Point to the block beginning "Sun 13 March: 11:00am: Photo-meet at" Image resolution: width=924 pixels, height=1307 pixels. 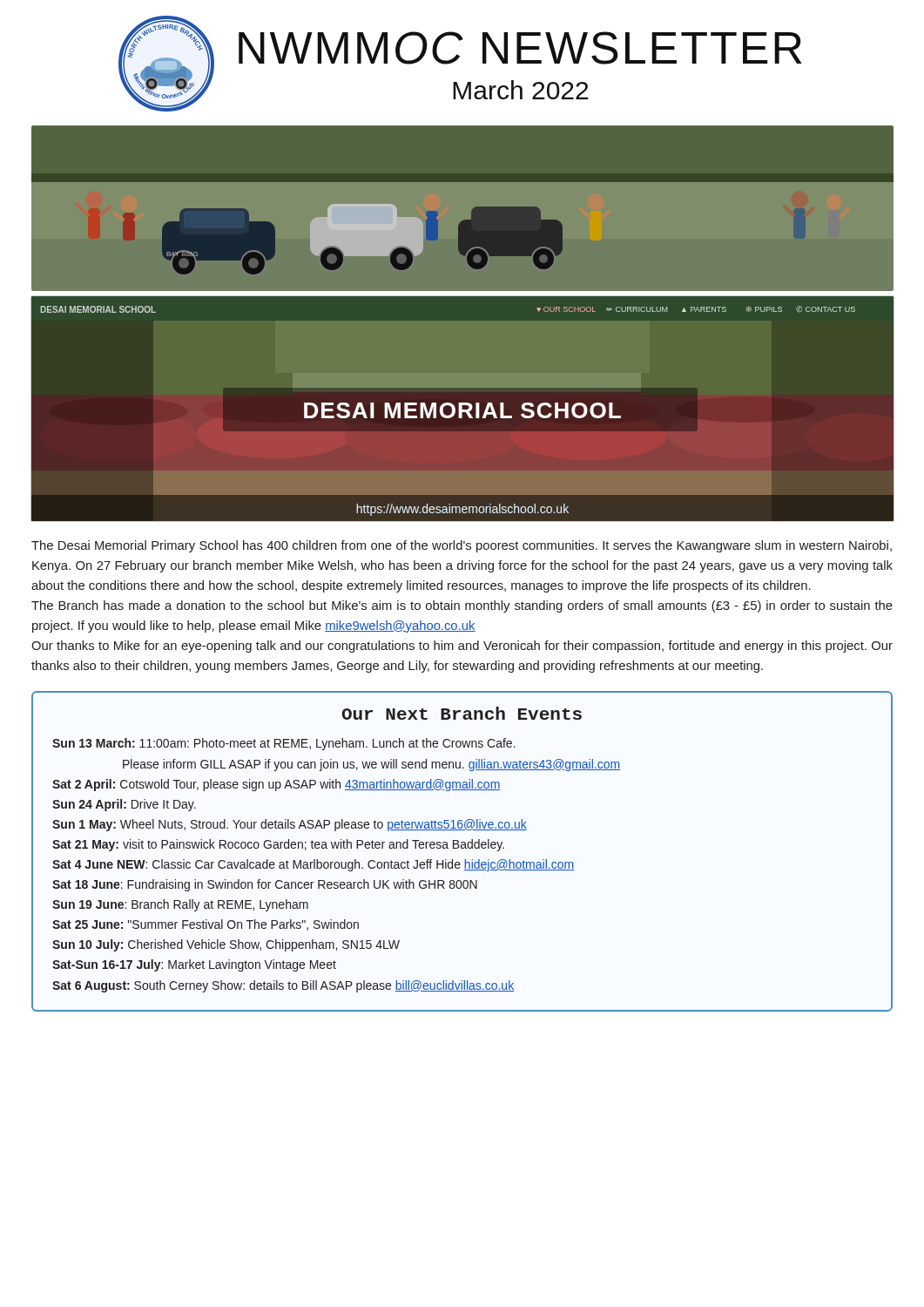[284, 744]
